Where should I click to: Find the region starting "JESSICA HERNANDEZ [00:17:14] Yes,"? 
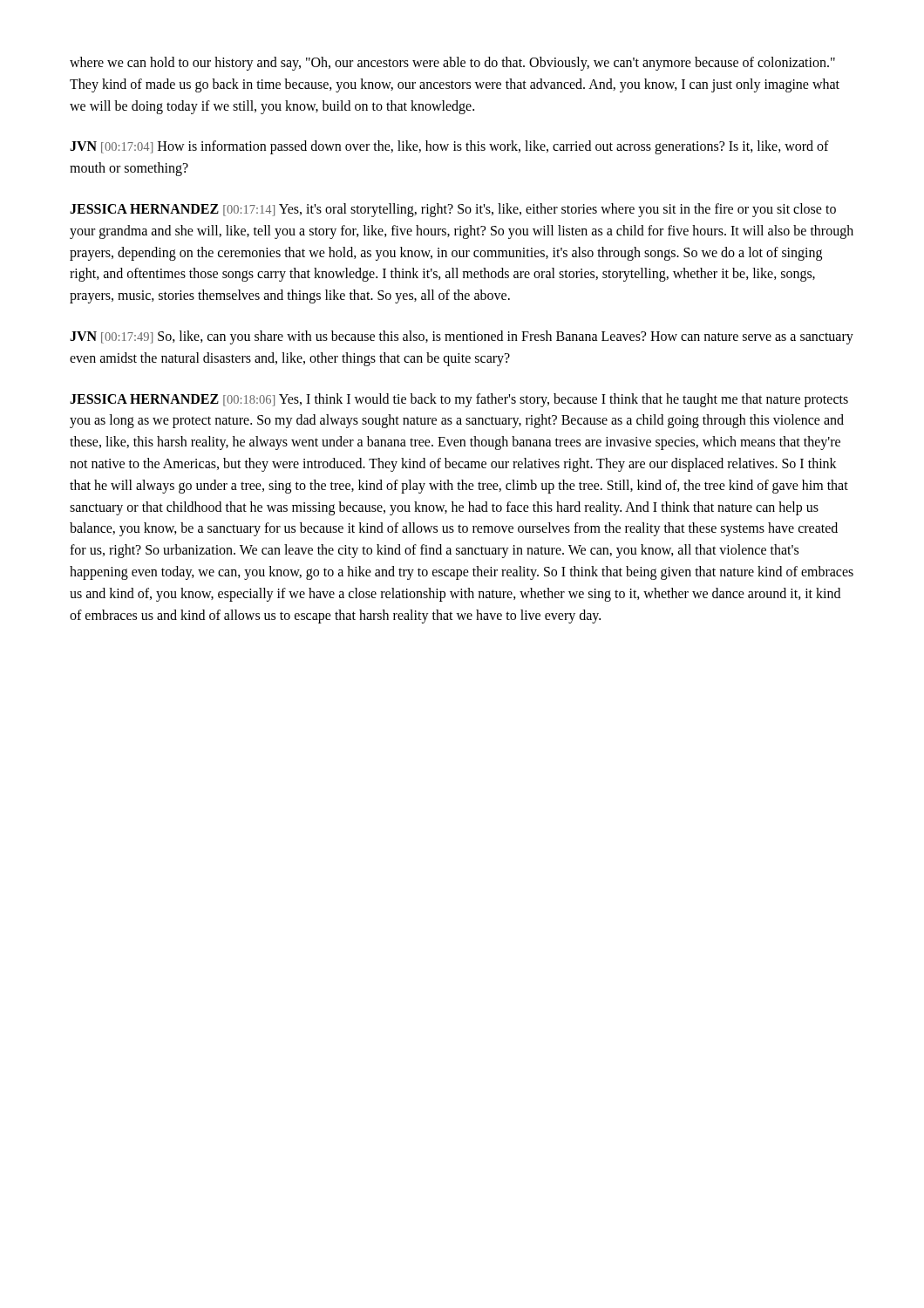point(462,252)
